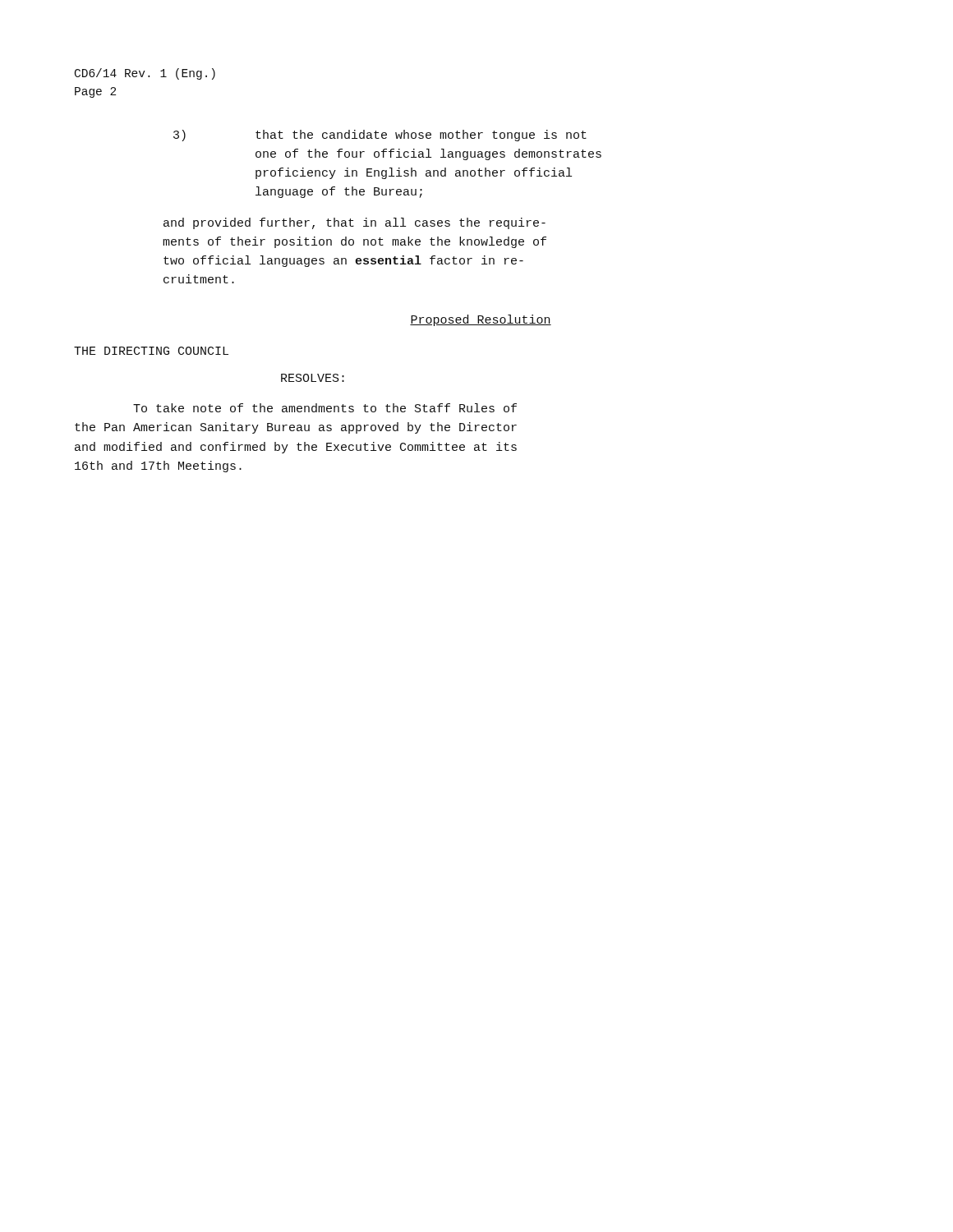Viewport: 953px width, 1232px height.
Task: Locate the text block starting "THE DIRECTING COUNCIL"
Action: (x=152, y=352)
